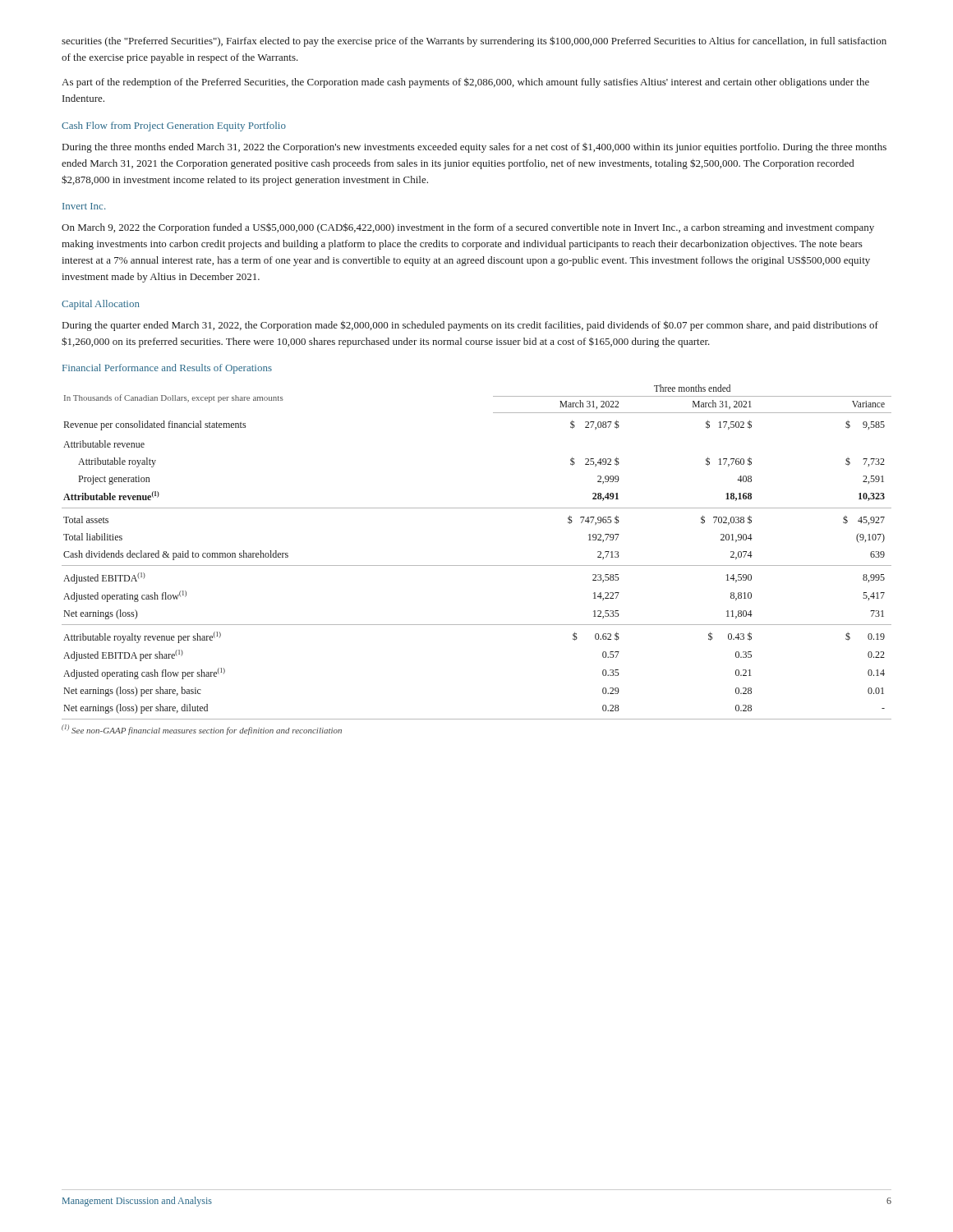The image size is (953, 1232).
Task: Locate the block of text that opens with "(1) See non-GAAP financial measures section for"
Action: [x=202, y=729]
